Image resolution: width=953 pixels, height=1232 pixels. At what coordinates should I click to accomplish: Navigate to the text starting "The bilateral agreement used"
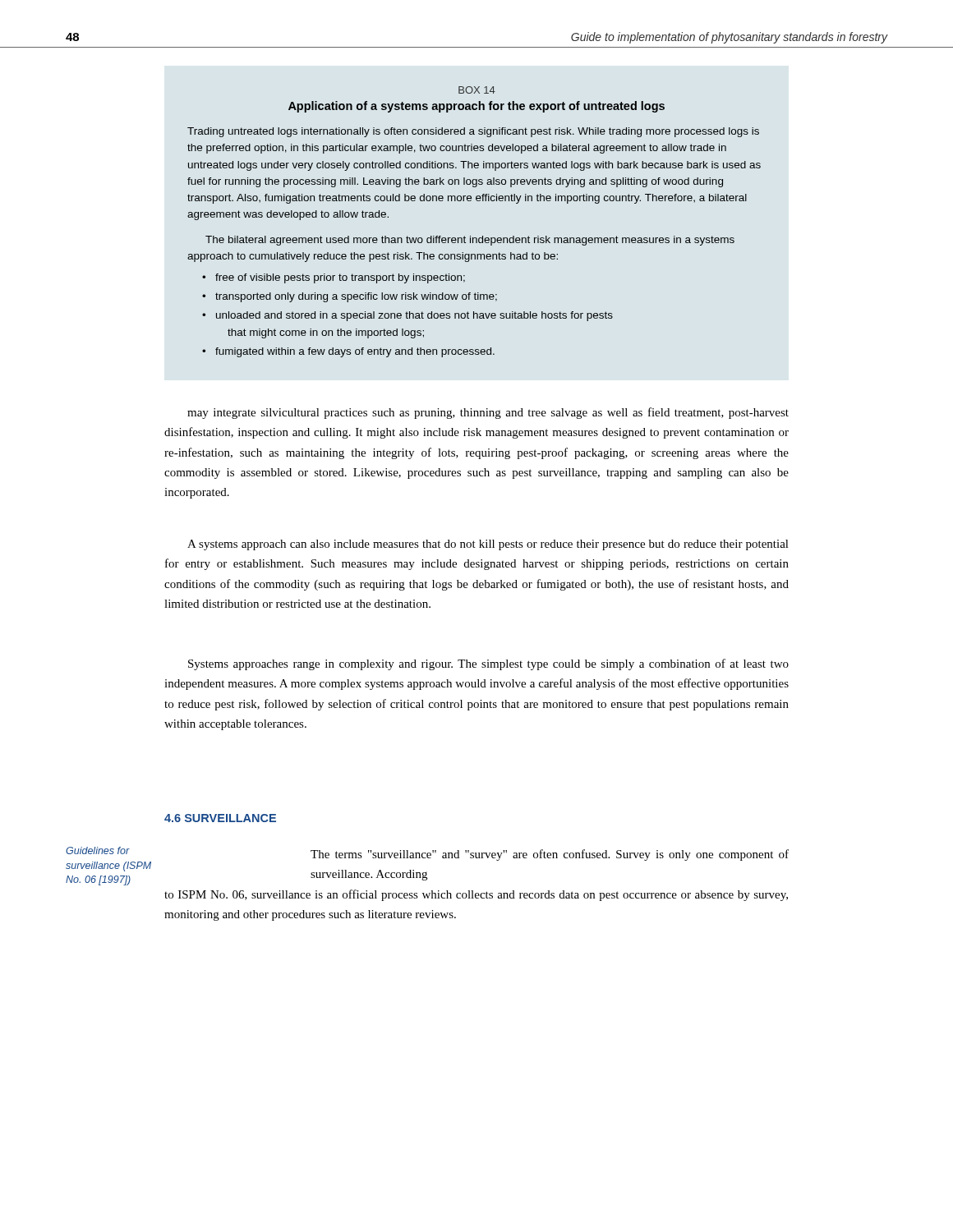[461, 247]
